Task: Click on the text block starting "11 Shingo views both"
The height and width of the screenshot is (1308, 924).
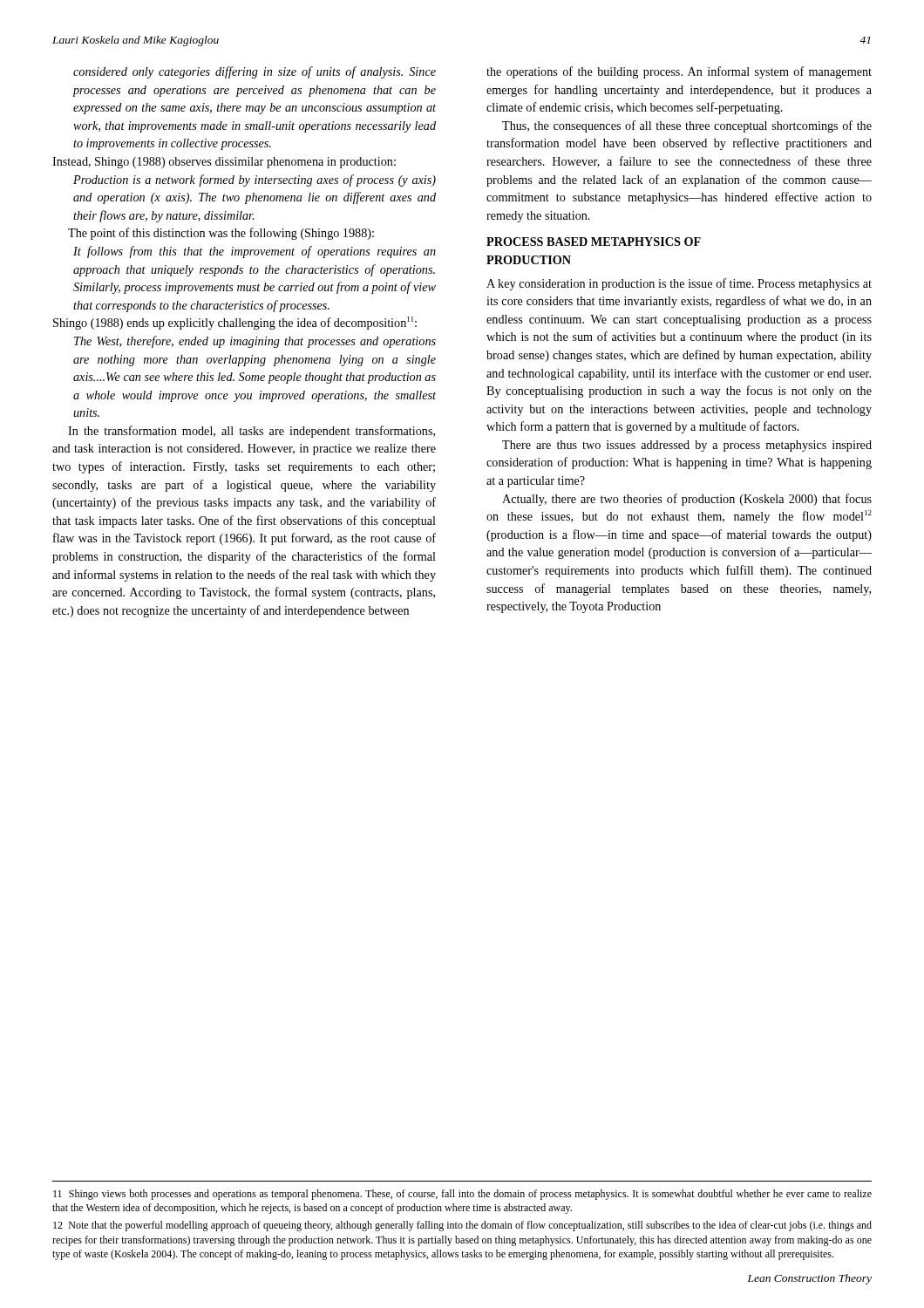Action: point(462,1201)
